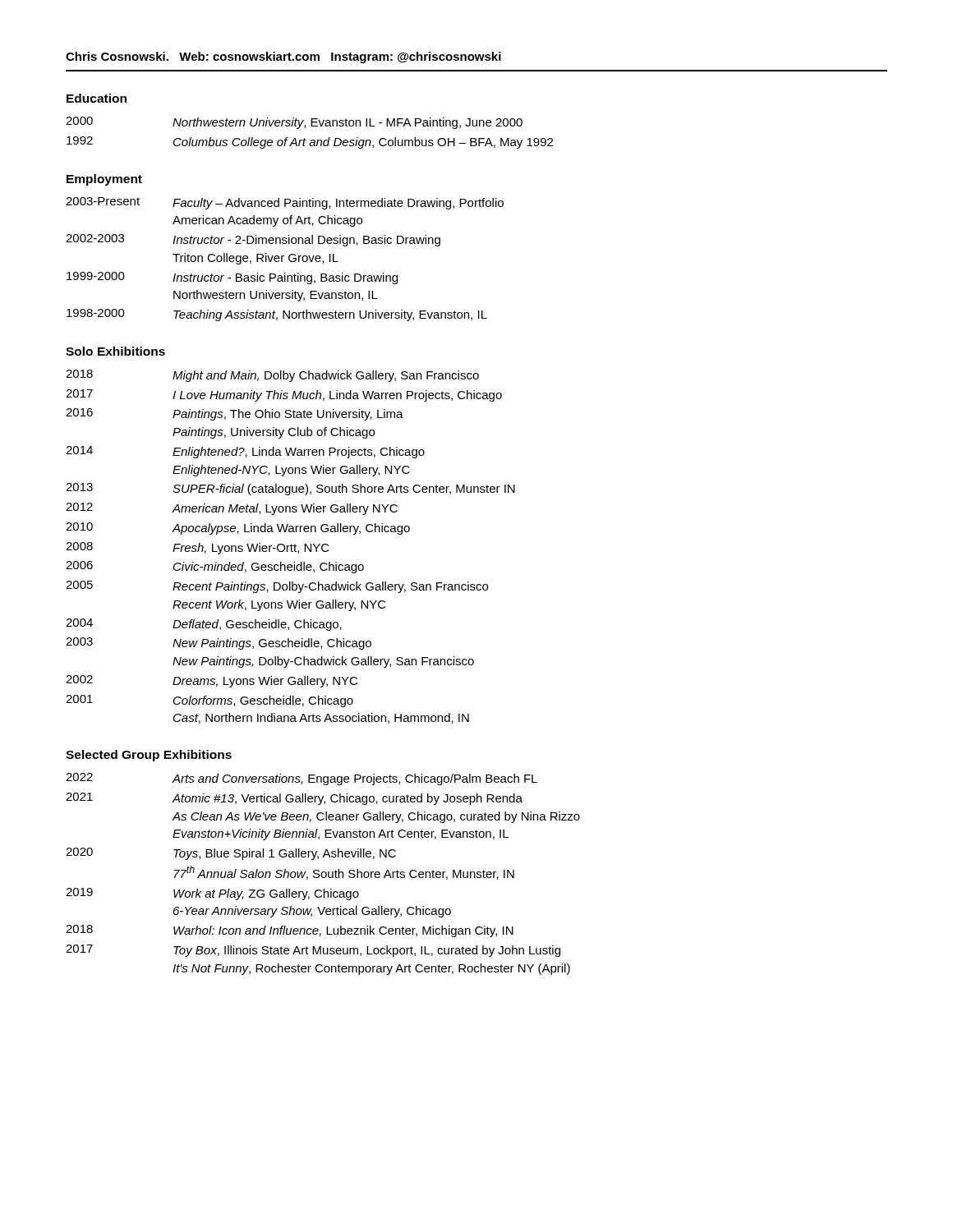This screenshot has width=953, height=1232.
Task: Point to the passage starting "2002 Dreams, Lyons"
Action: [212, 681]
